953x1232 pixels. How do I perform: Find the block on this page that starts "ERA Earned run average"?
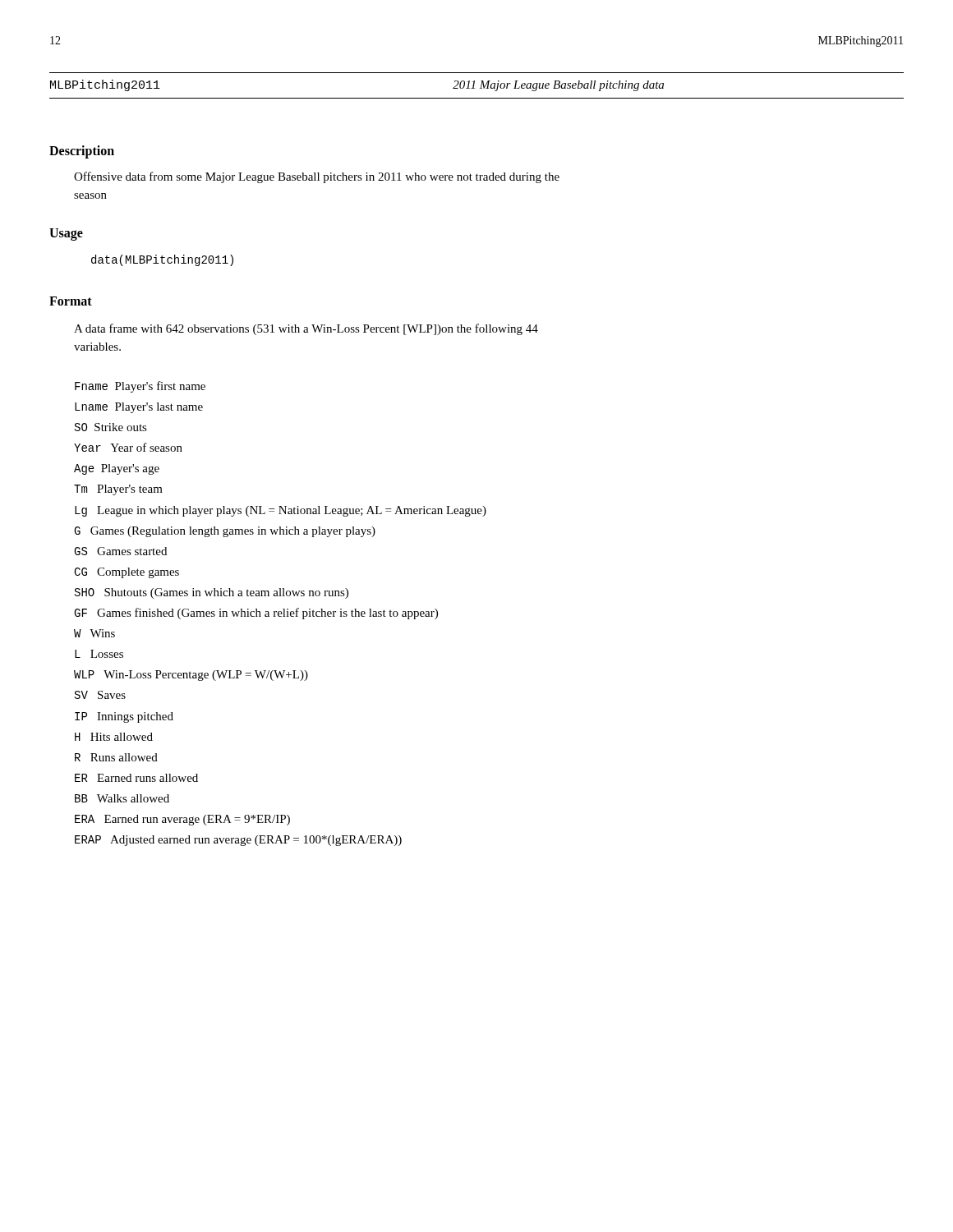click(182, 819)
